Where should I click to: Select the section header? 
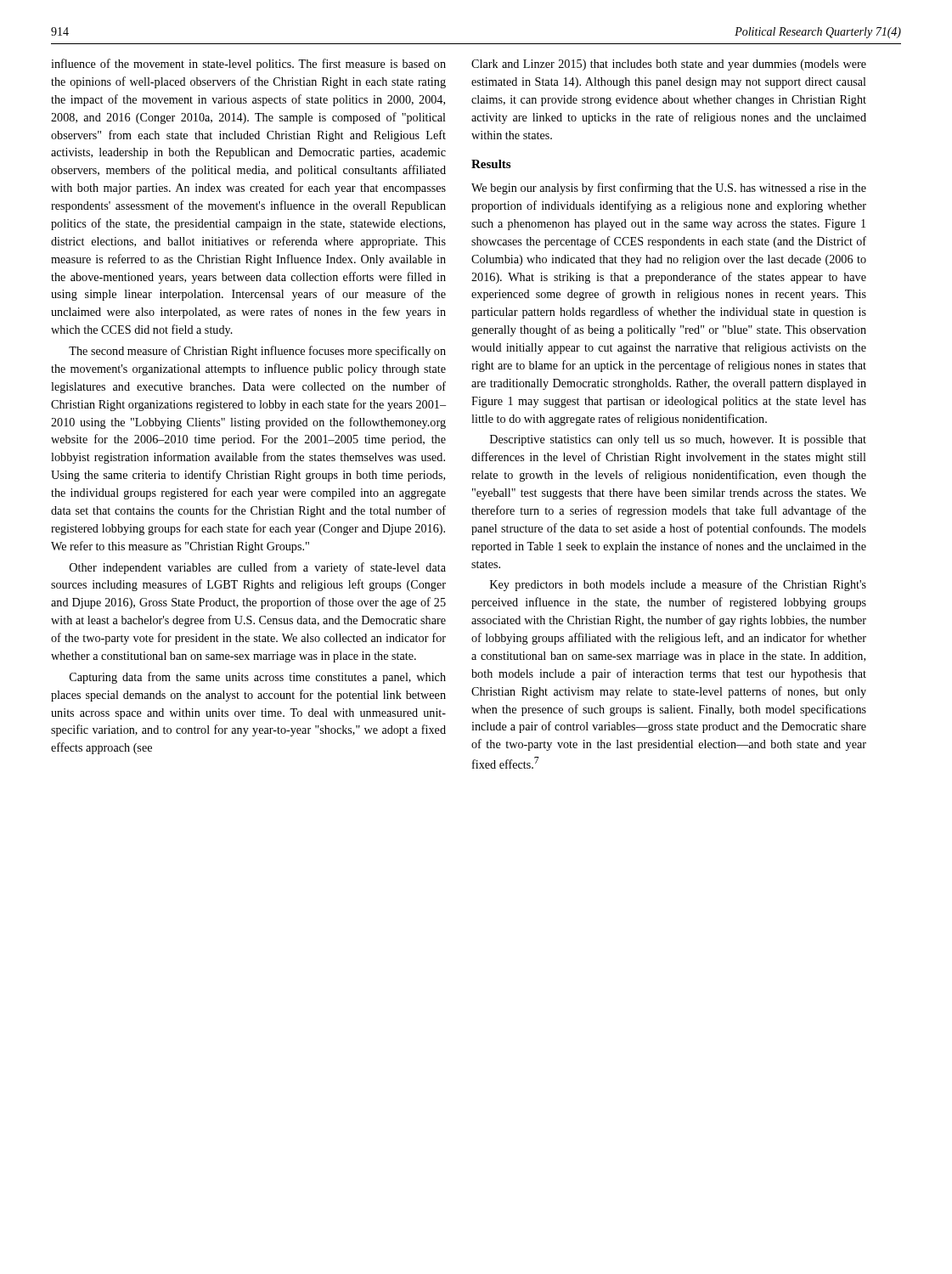point(491,164)
